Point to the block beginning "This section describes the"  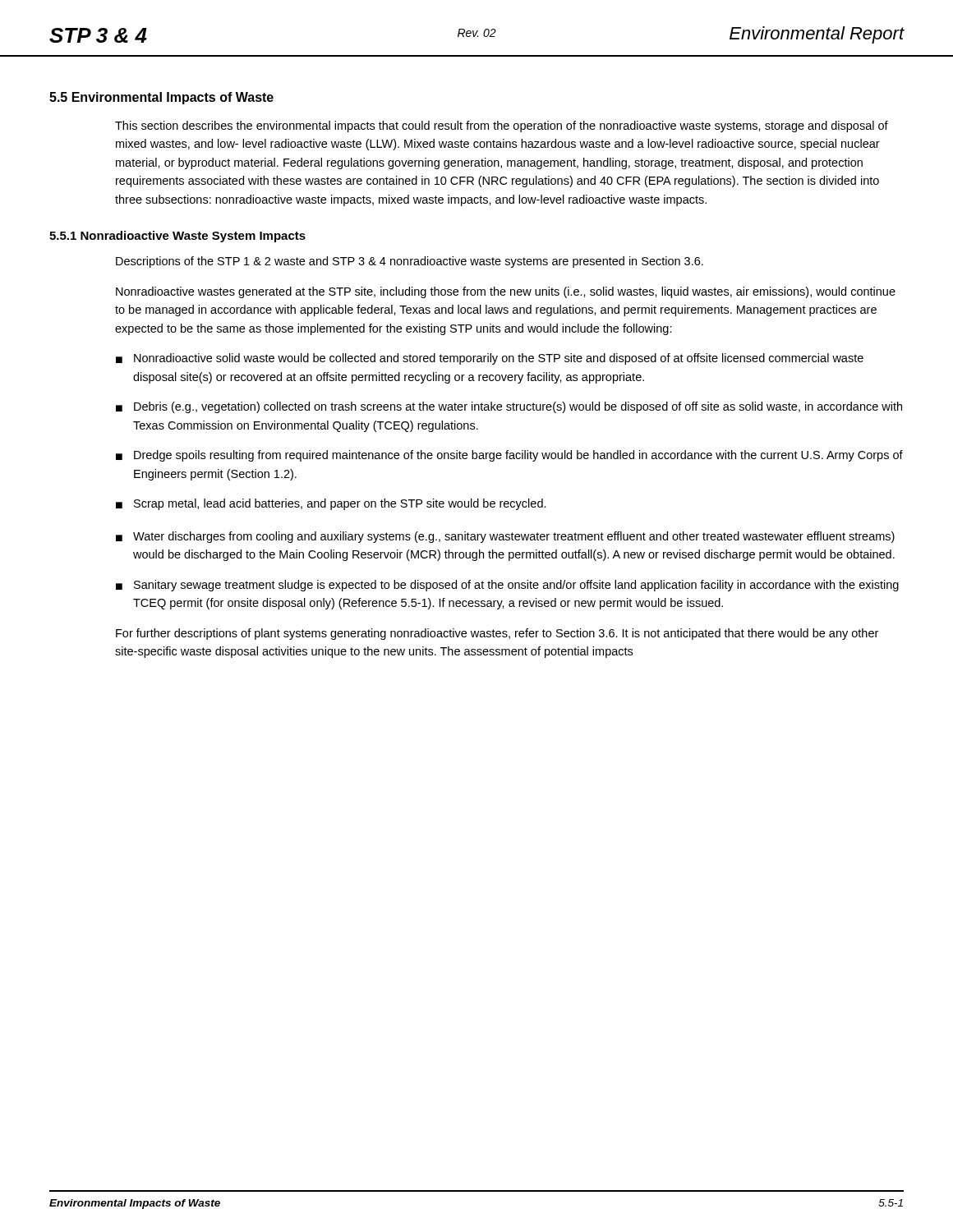click(x=501, y=163)
